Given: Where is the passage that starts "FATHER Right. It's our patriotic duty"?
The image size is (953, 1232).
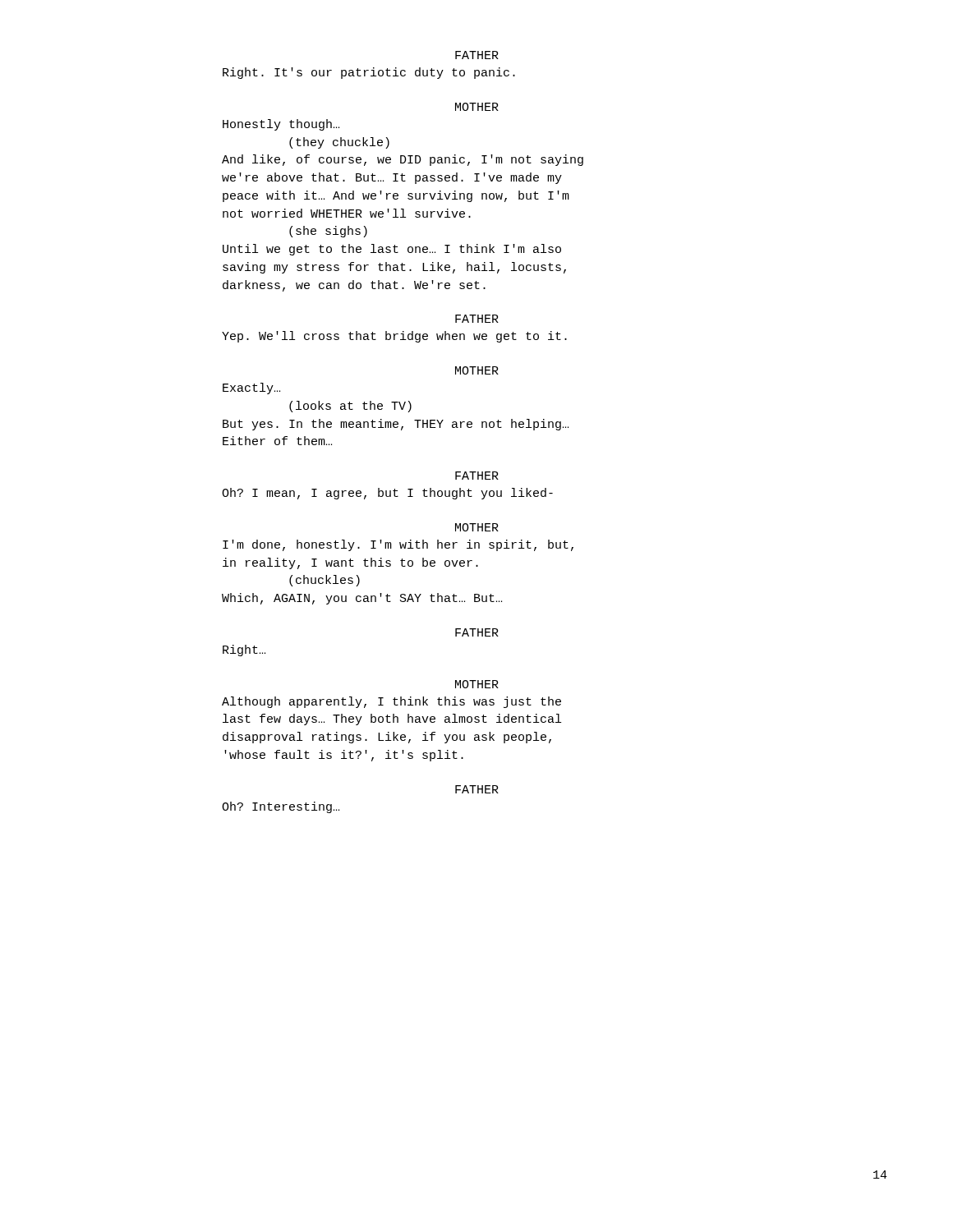Looking at the screenshot, I should [x=476, y=66].
